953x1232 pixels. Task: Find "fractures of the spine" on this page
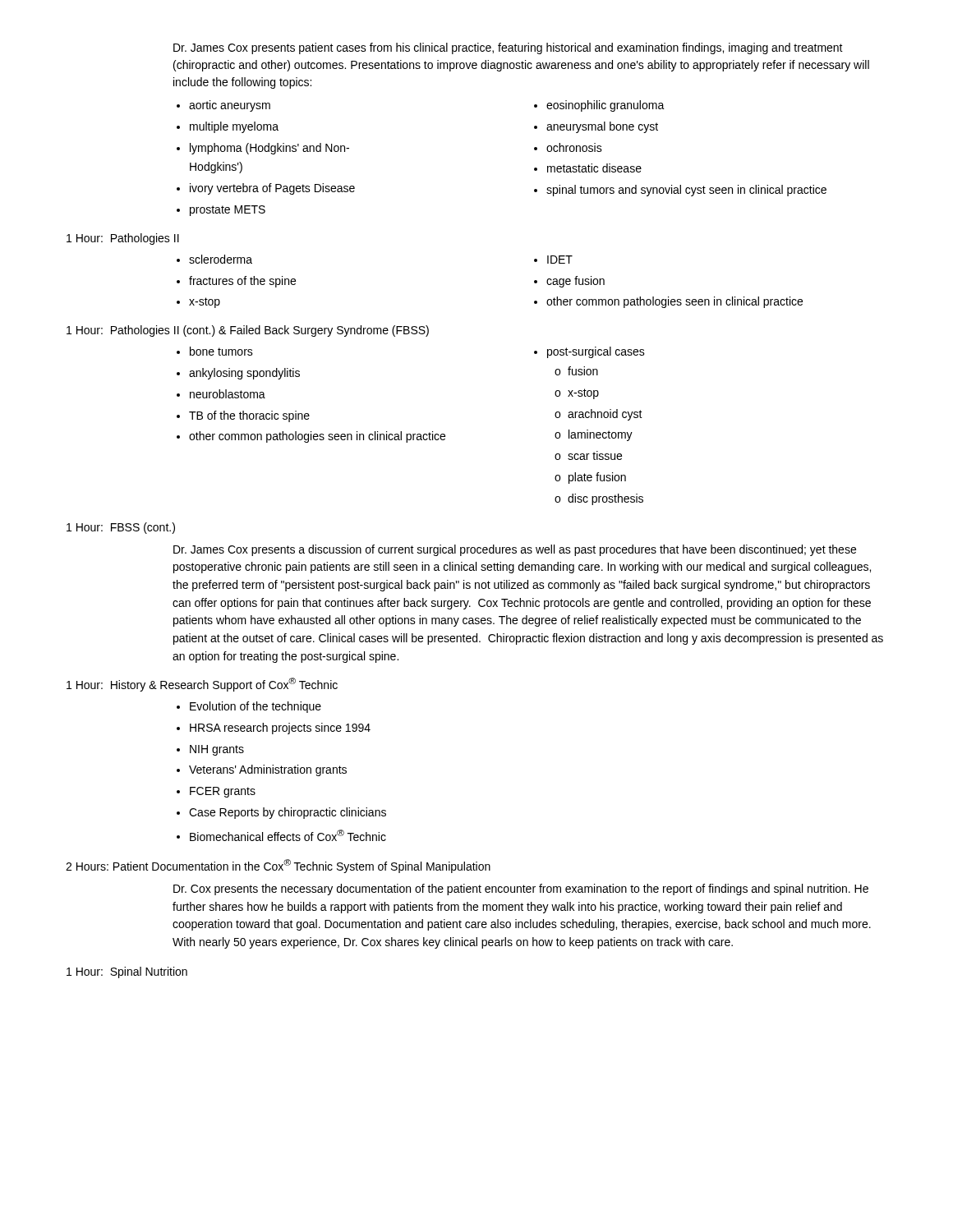(x=243, y=281)
